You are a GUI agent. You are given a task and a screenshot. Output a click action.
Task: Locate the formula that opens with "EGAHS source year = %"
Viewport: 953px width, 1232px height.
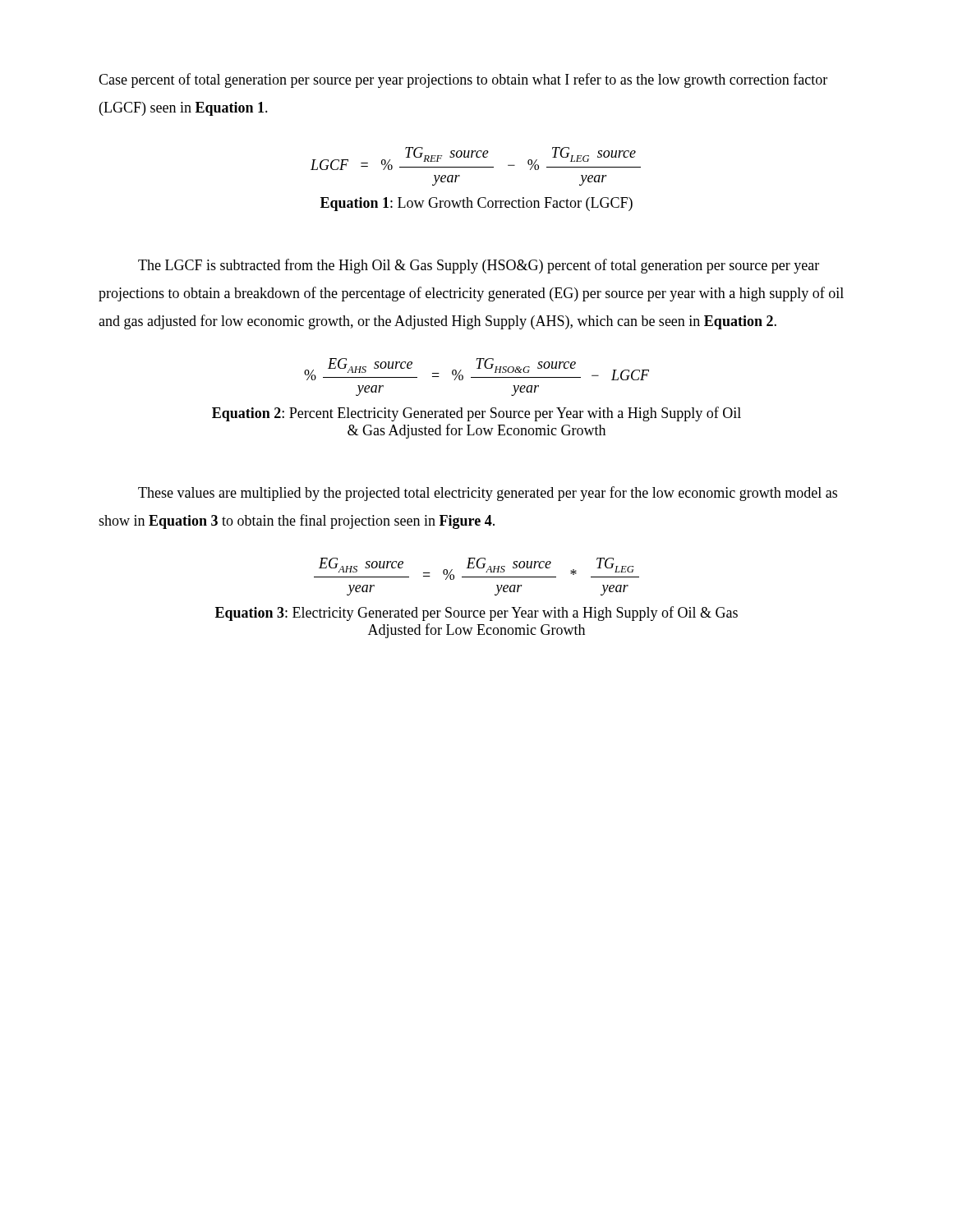click(476, 576)
